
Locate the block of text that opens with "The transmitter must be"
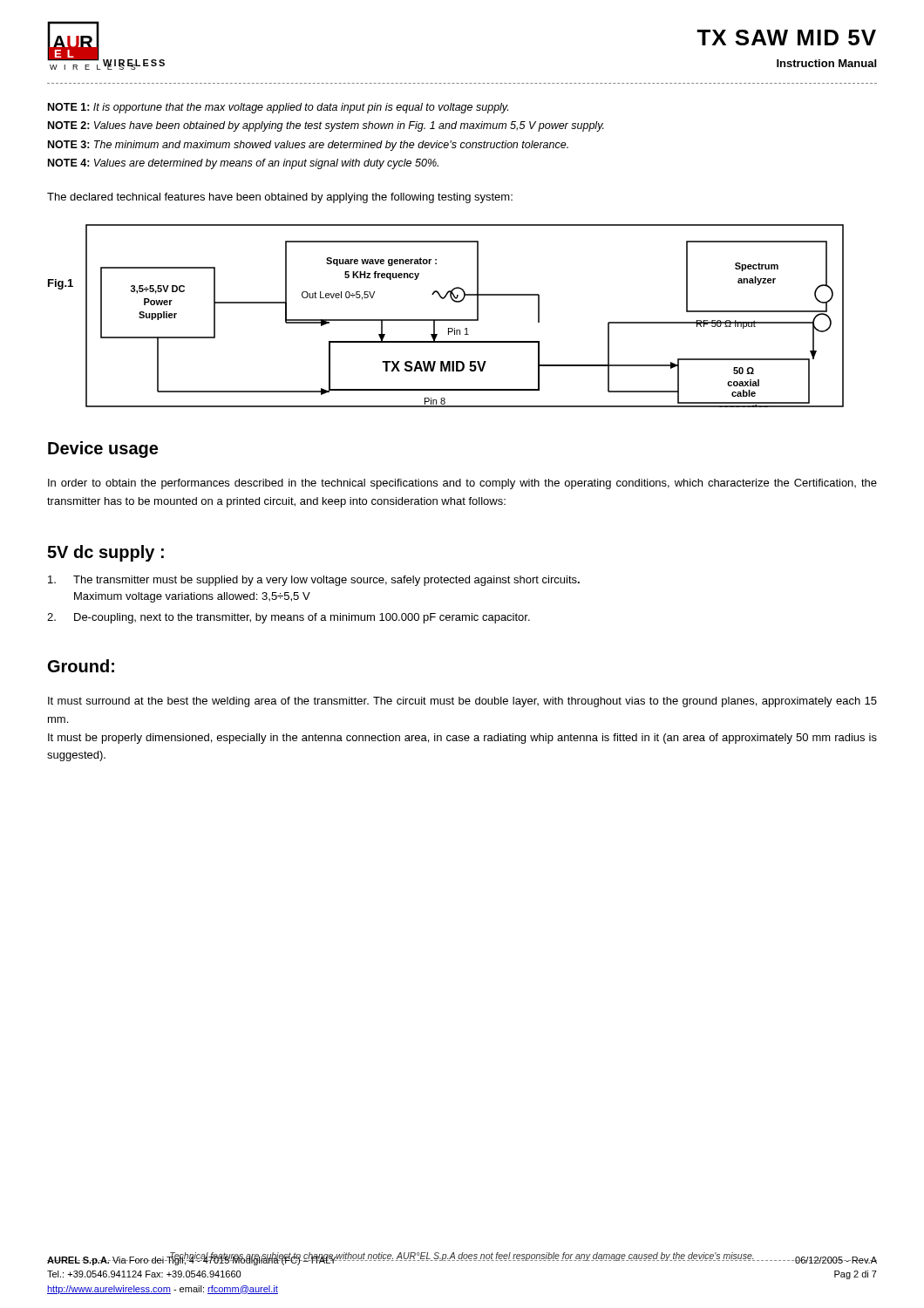[314, 588]
